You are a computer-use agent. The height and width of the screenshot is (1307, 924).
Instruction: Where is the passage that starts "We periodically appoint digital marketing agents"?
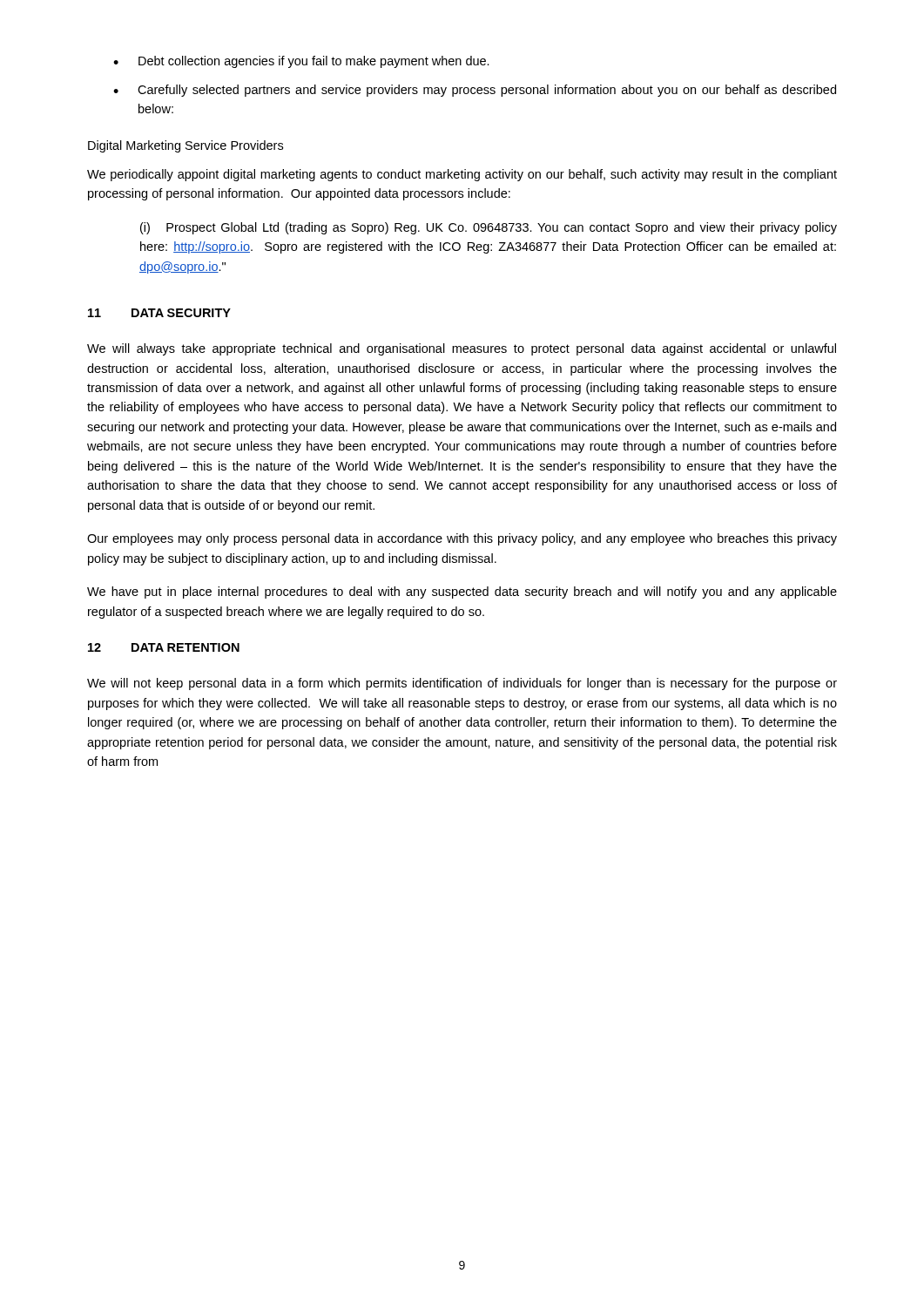[x=462, y=184]
